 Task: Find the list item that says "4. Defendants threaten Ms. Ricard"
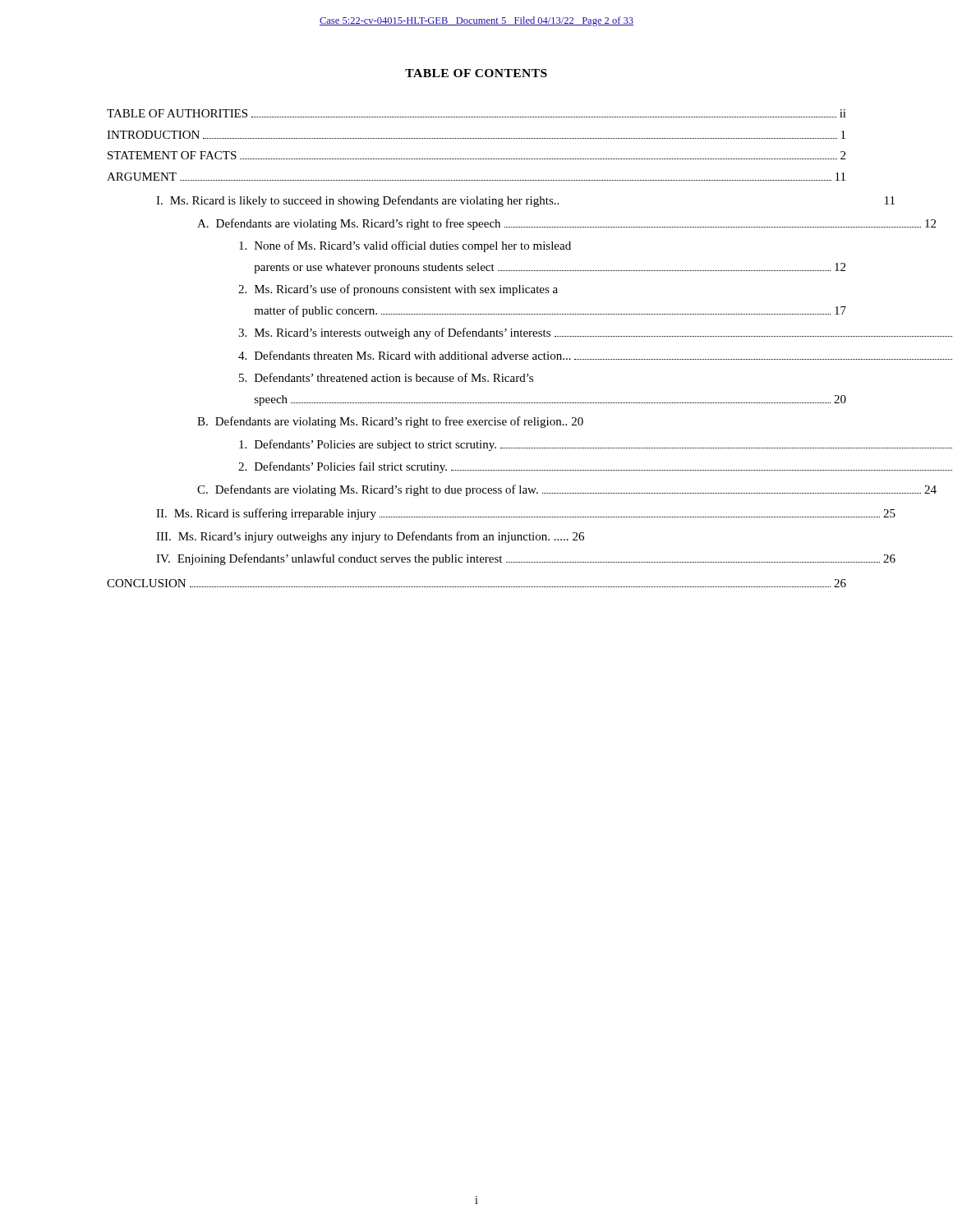[x=596, y=356]
